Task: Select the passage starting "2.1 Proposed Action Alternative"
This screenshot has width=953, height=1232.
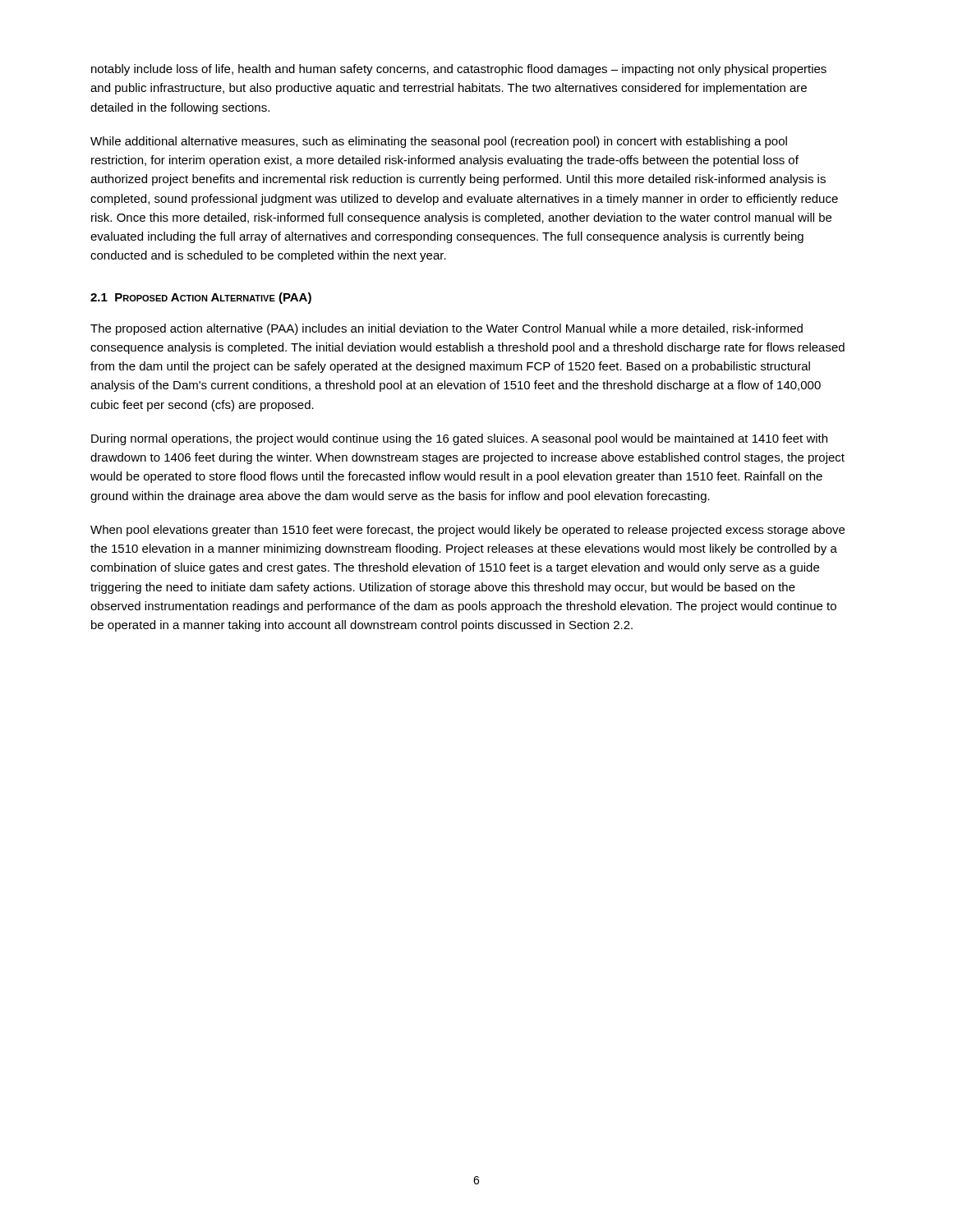Action: [x=201, y=296]
